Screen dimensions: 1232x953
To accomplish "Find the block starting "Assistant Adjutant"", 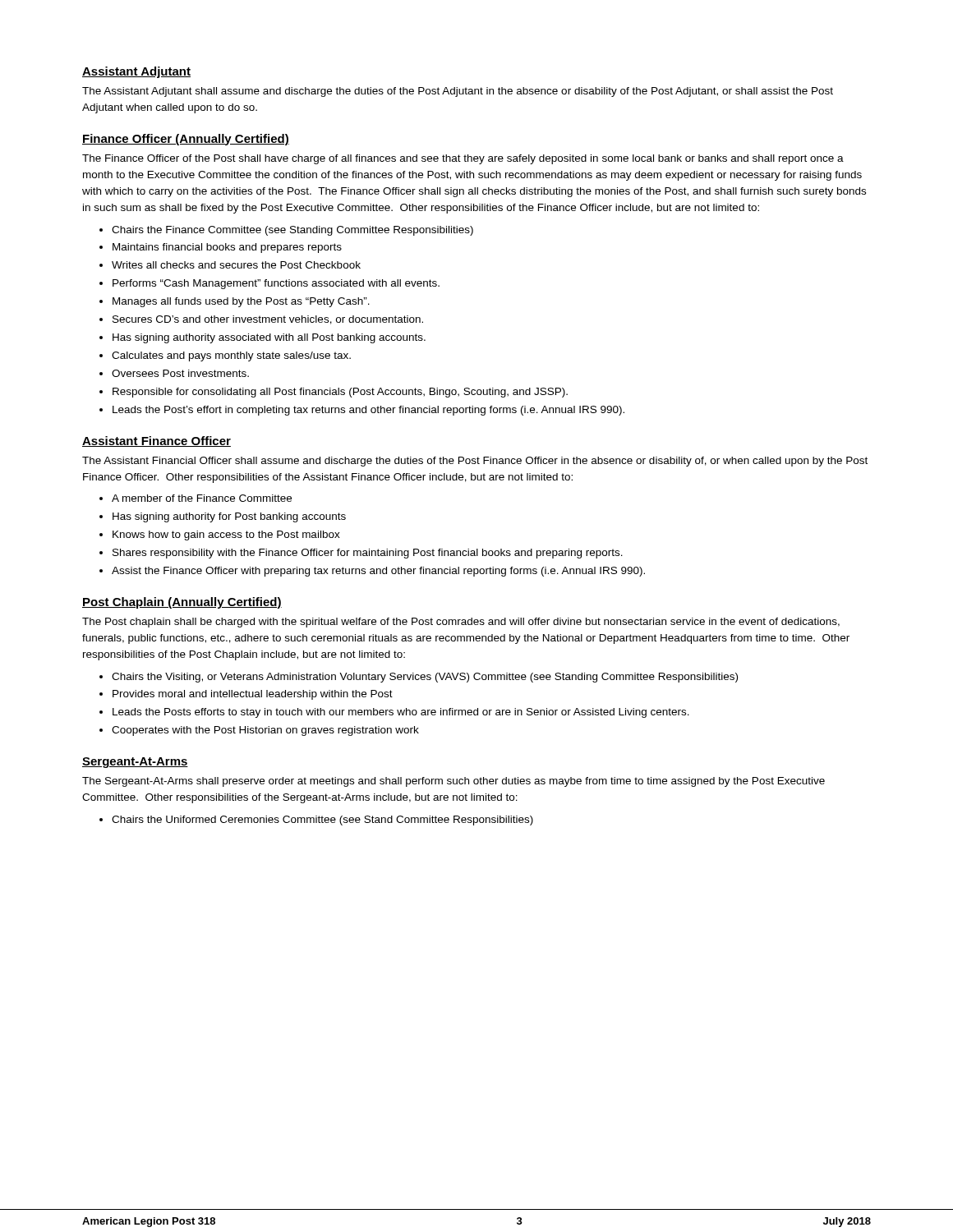I will (136, 71).
